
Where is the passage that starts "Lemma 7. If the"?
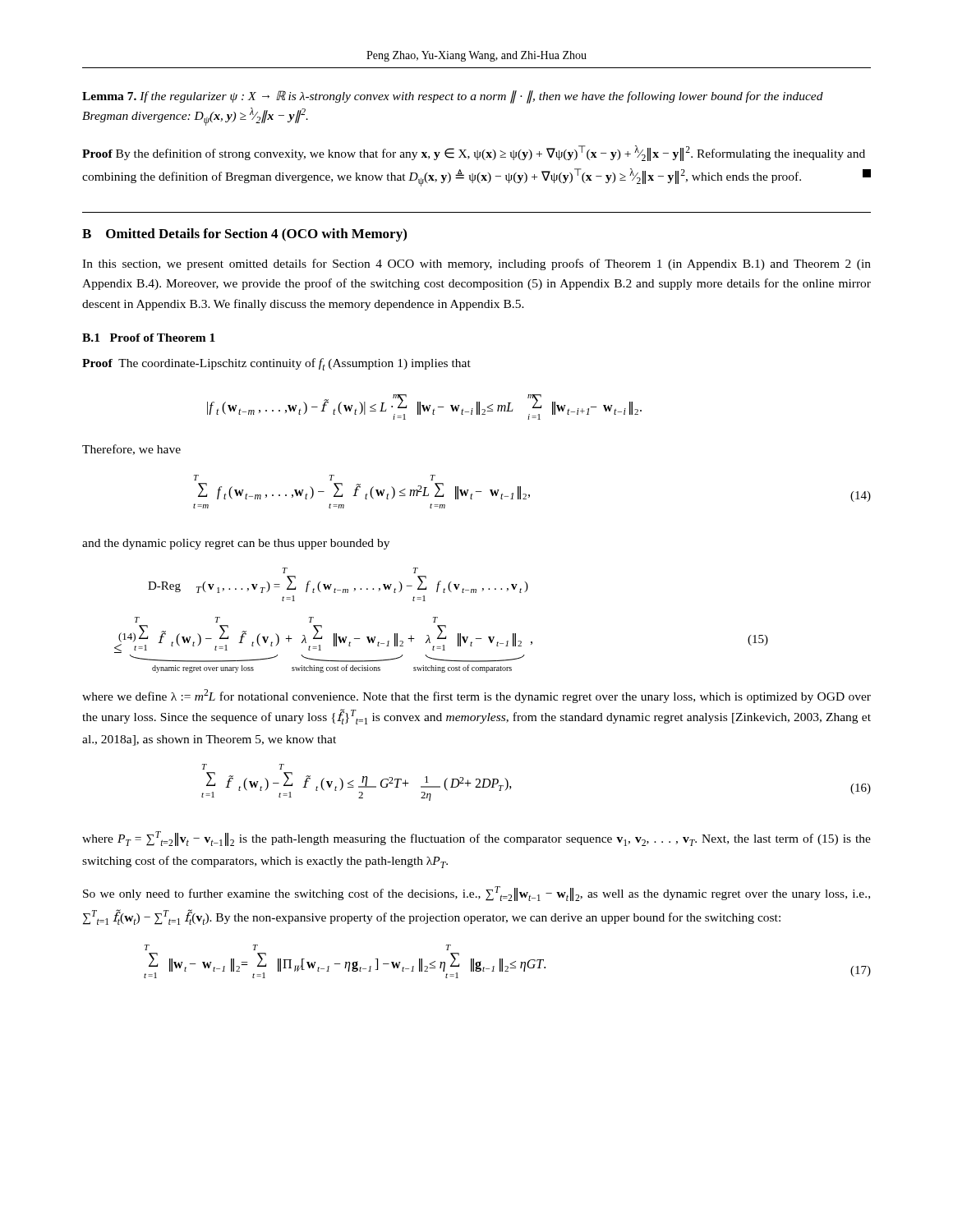click(x=452, y=107)
